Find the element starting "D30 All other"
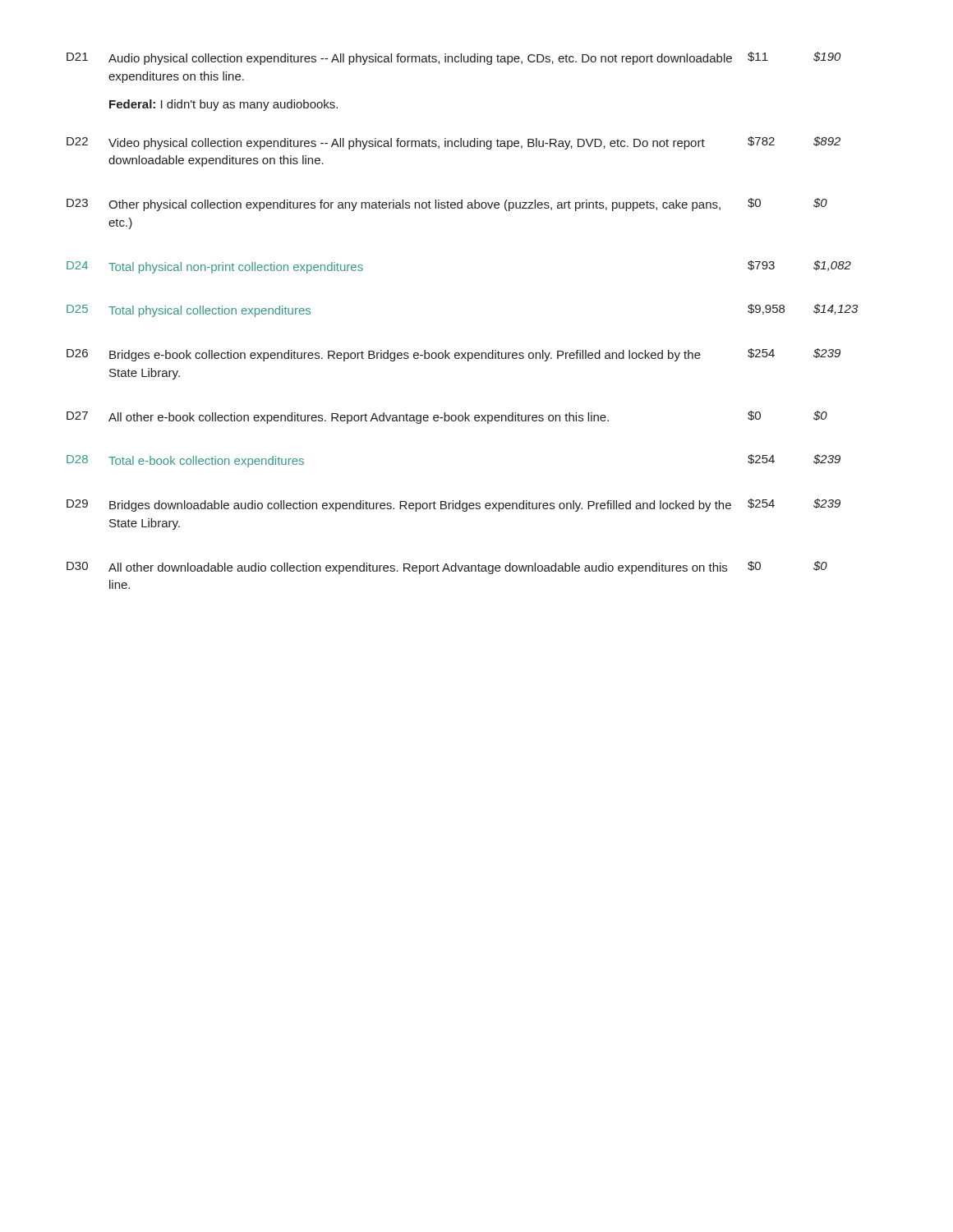 click(476, 576)
